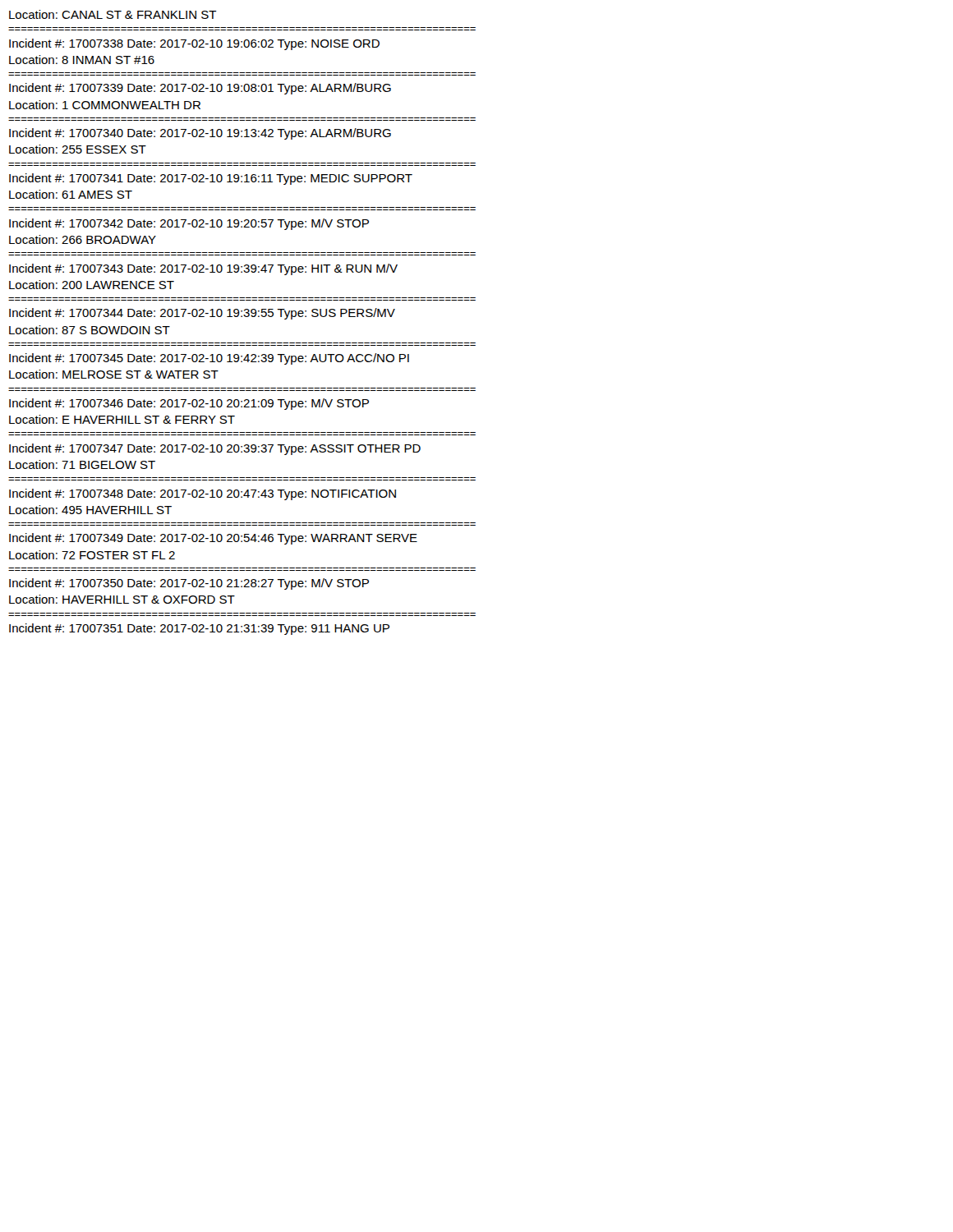Select the list item that says "Incident #: 17007348"
The width and height of the screenshot is (953, 1232).
pos(203,494)
